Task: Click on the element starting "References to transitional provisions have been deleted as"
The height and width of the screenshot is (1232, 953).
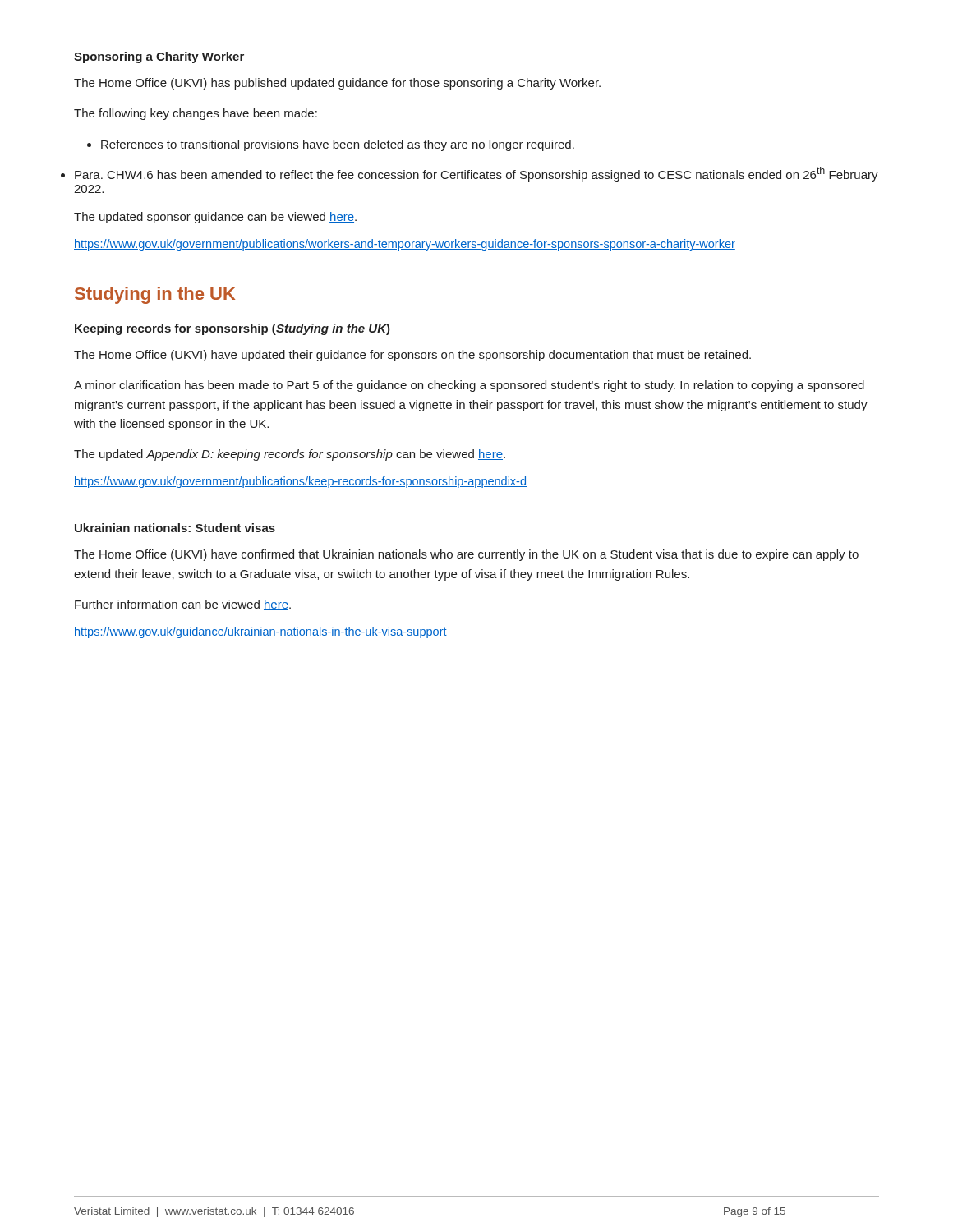Action: coord(476,144)
